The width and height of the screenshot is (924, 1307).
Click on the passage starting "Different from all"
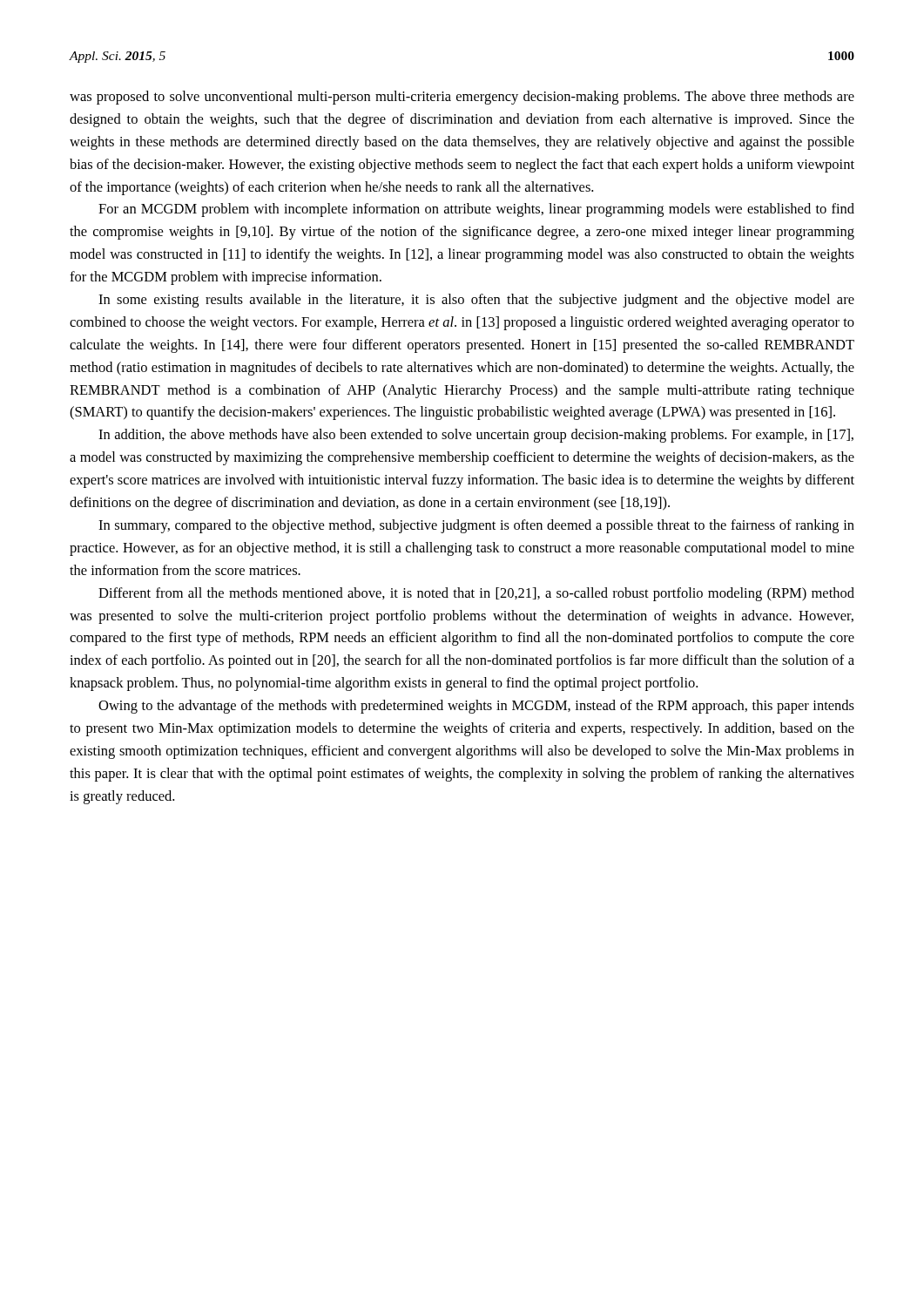click(462, 638)
